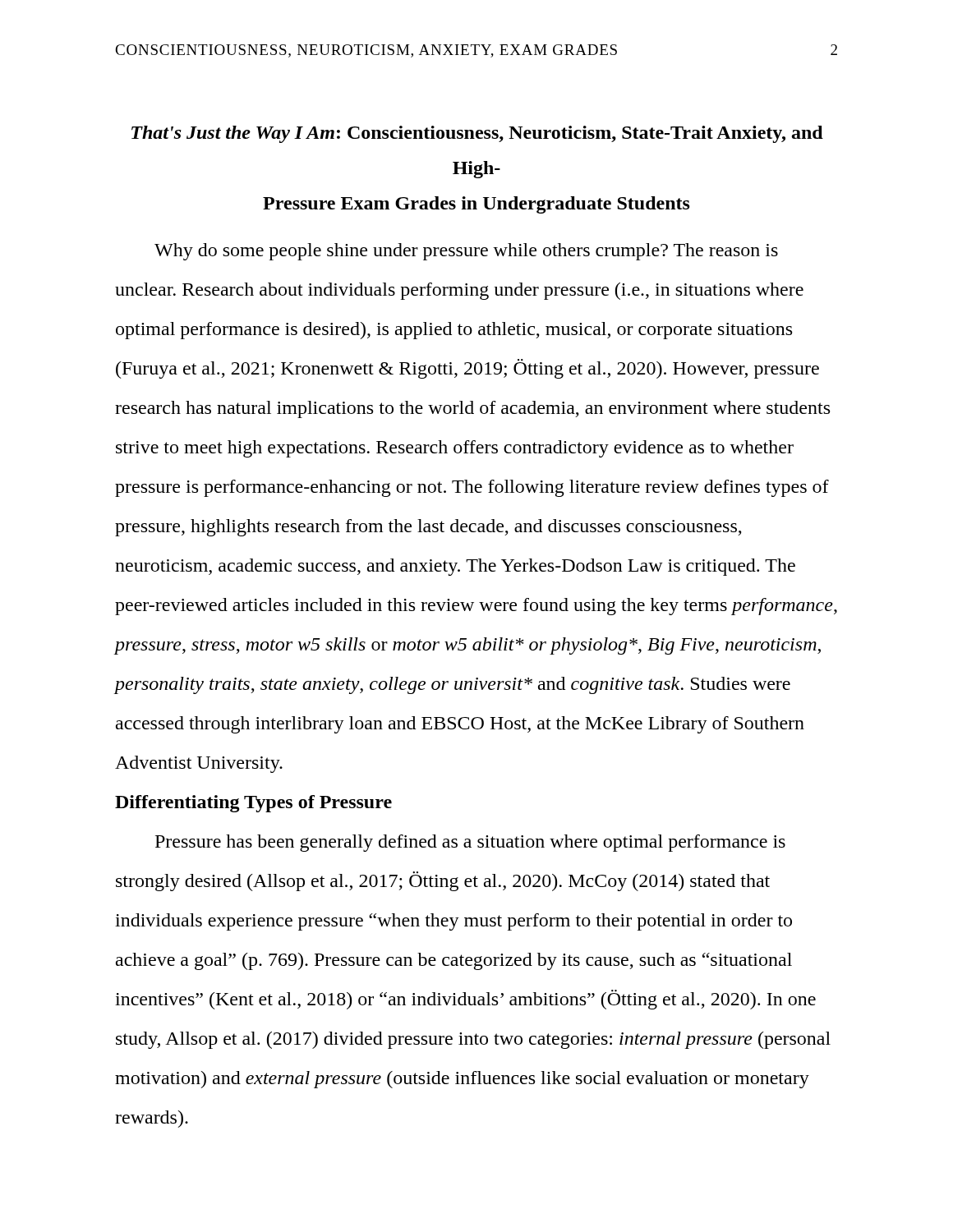Click on the region starting "Pressure has been generally"

point(476,979)
